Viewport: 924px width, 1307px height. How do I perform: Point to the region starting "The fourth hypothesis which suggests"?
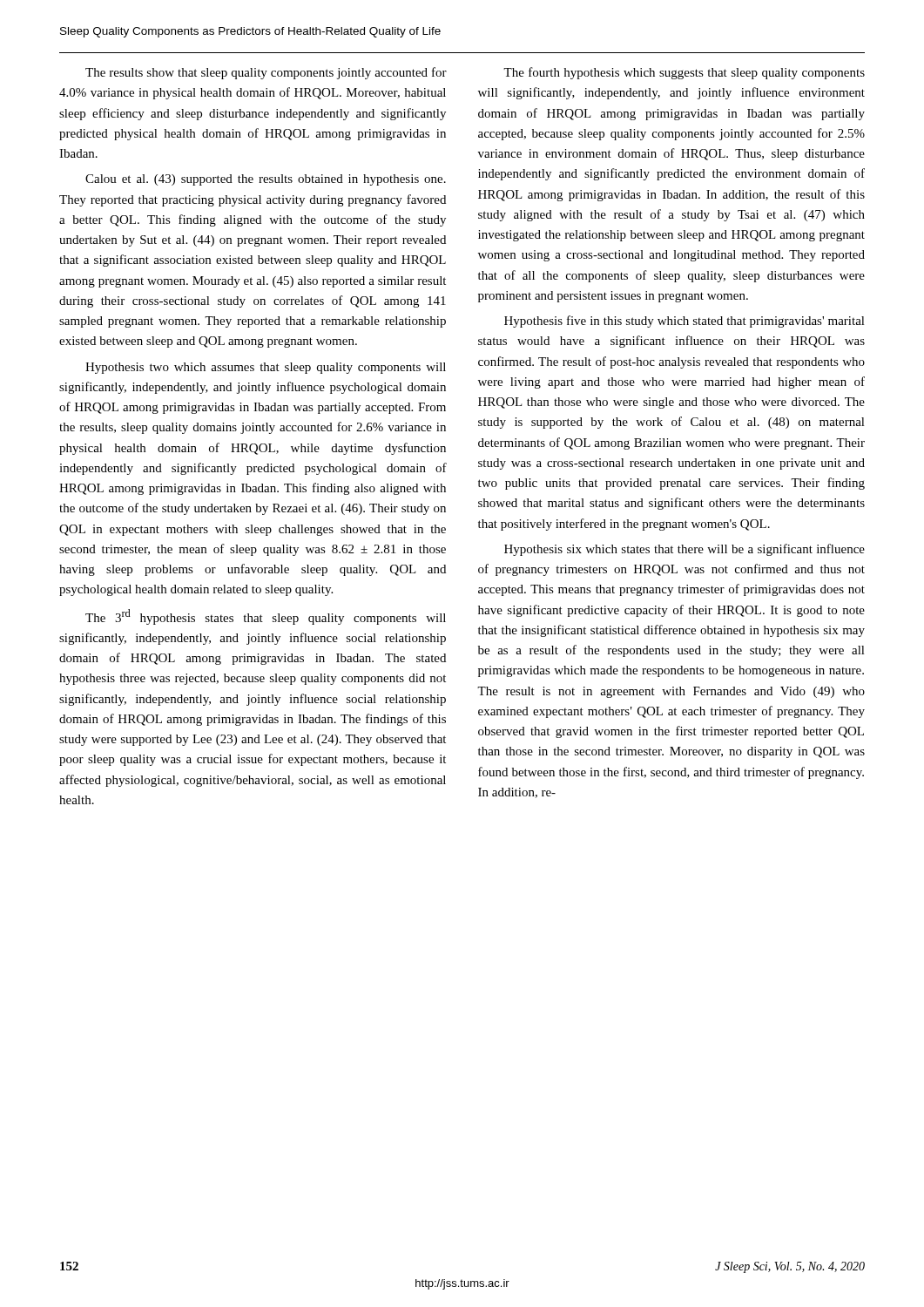pyautogui.click(x=671, y=433)
